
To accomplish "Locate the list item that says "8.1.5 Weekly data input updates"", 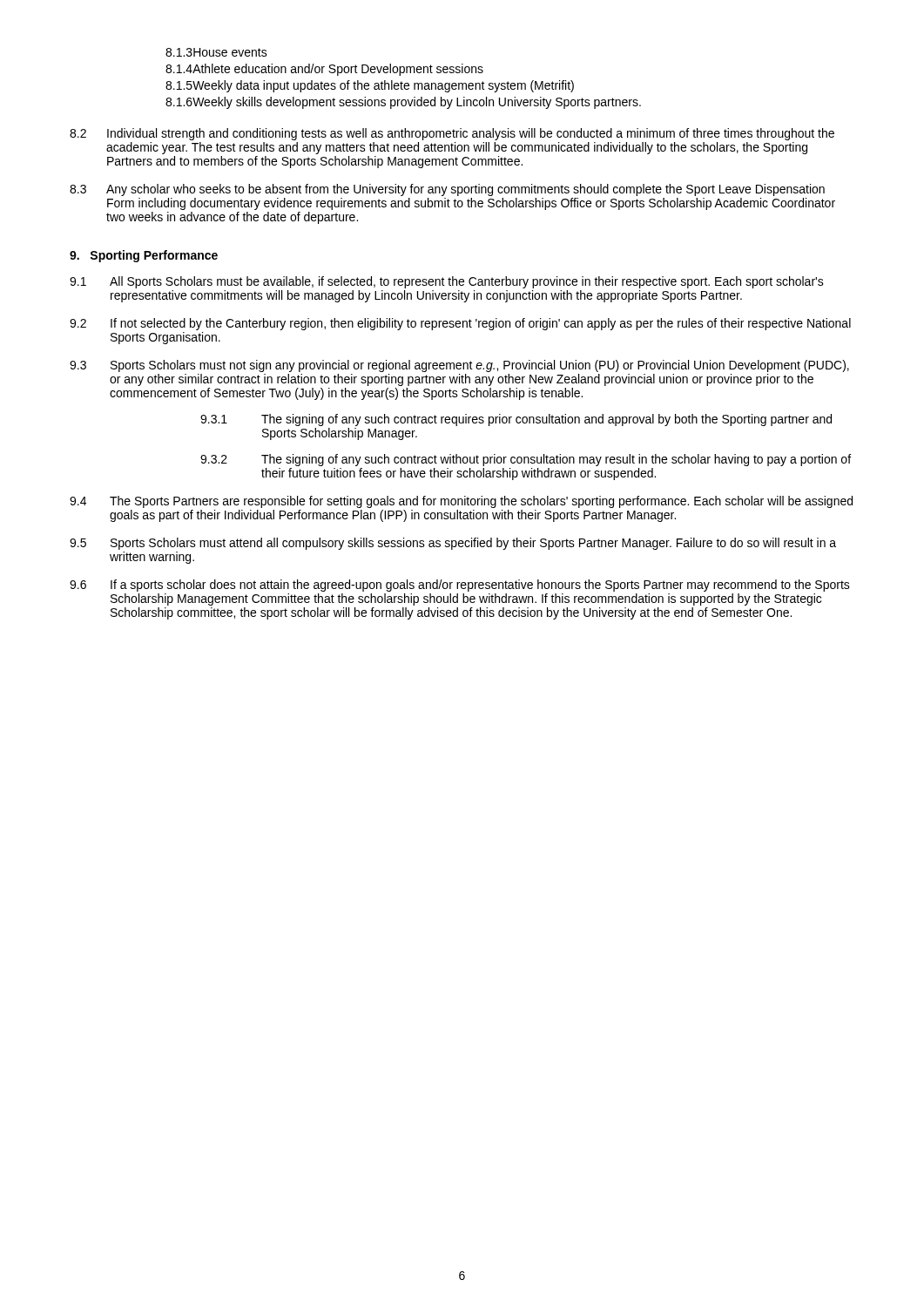I will pos(462,85).
